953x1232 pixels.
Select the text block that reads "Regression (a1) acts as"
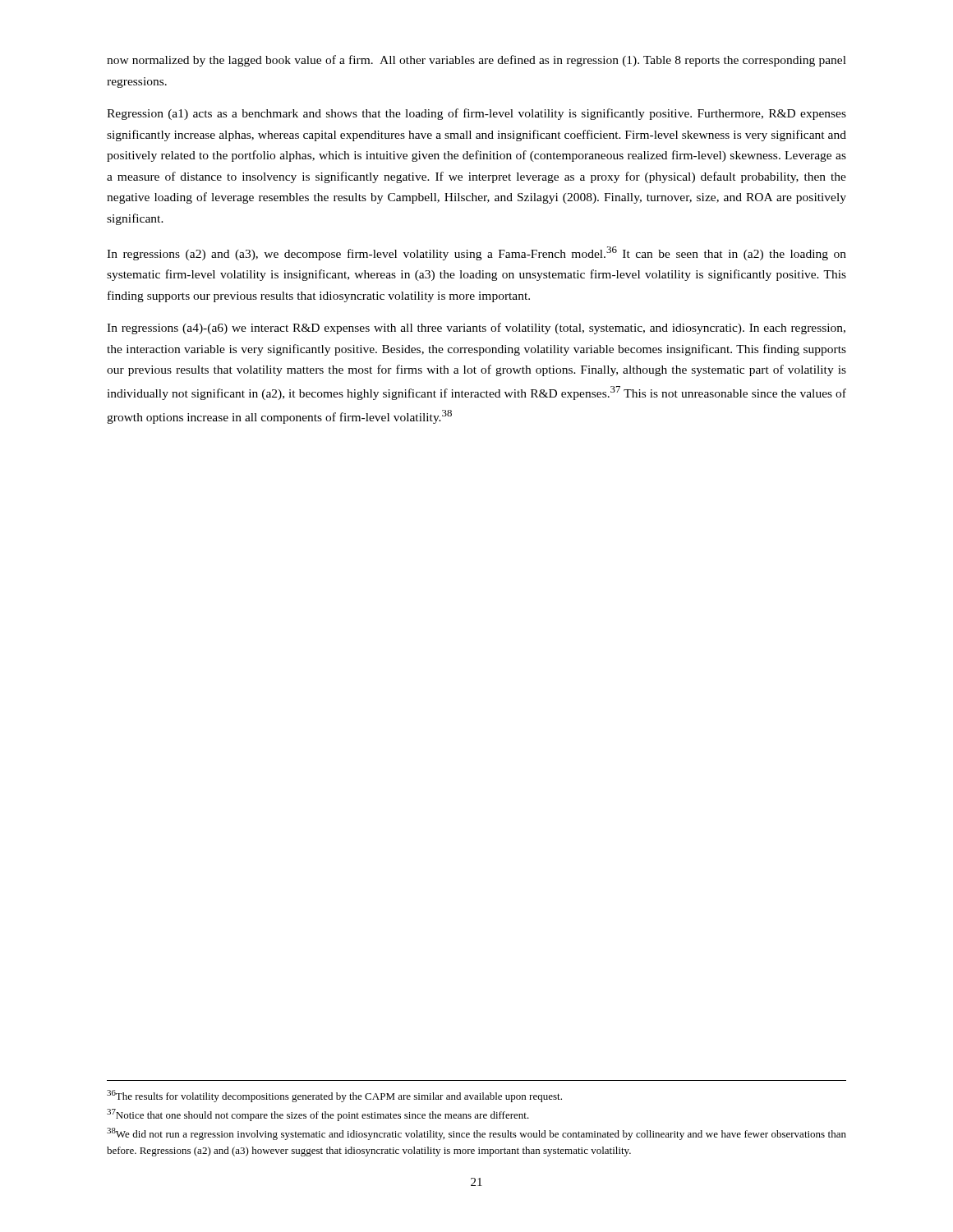pyautogui.click(x=476, y=166)
